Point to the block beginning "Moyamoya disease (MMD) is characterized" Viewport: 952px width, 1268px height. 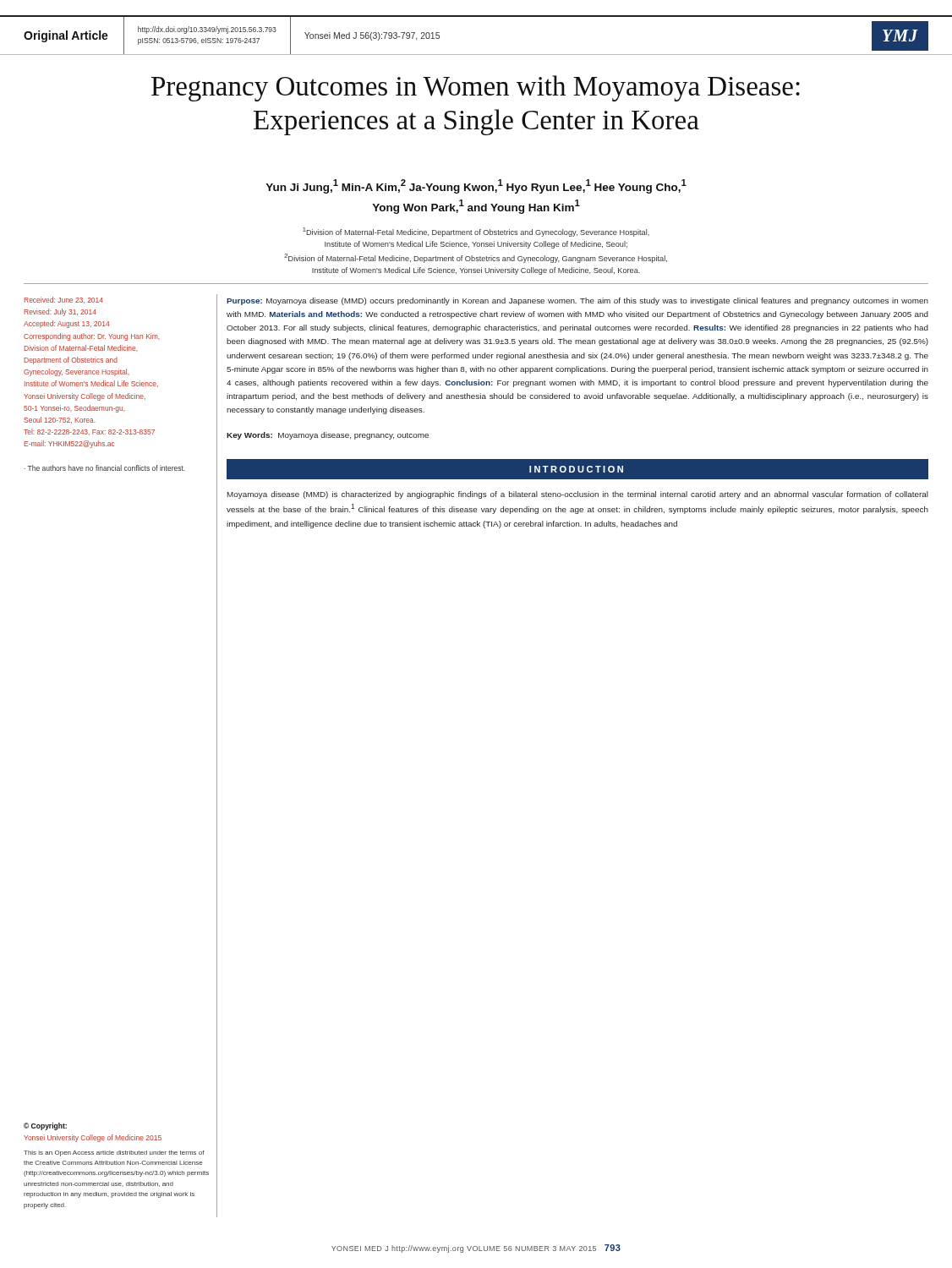tap(577, 509)
